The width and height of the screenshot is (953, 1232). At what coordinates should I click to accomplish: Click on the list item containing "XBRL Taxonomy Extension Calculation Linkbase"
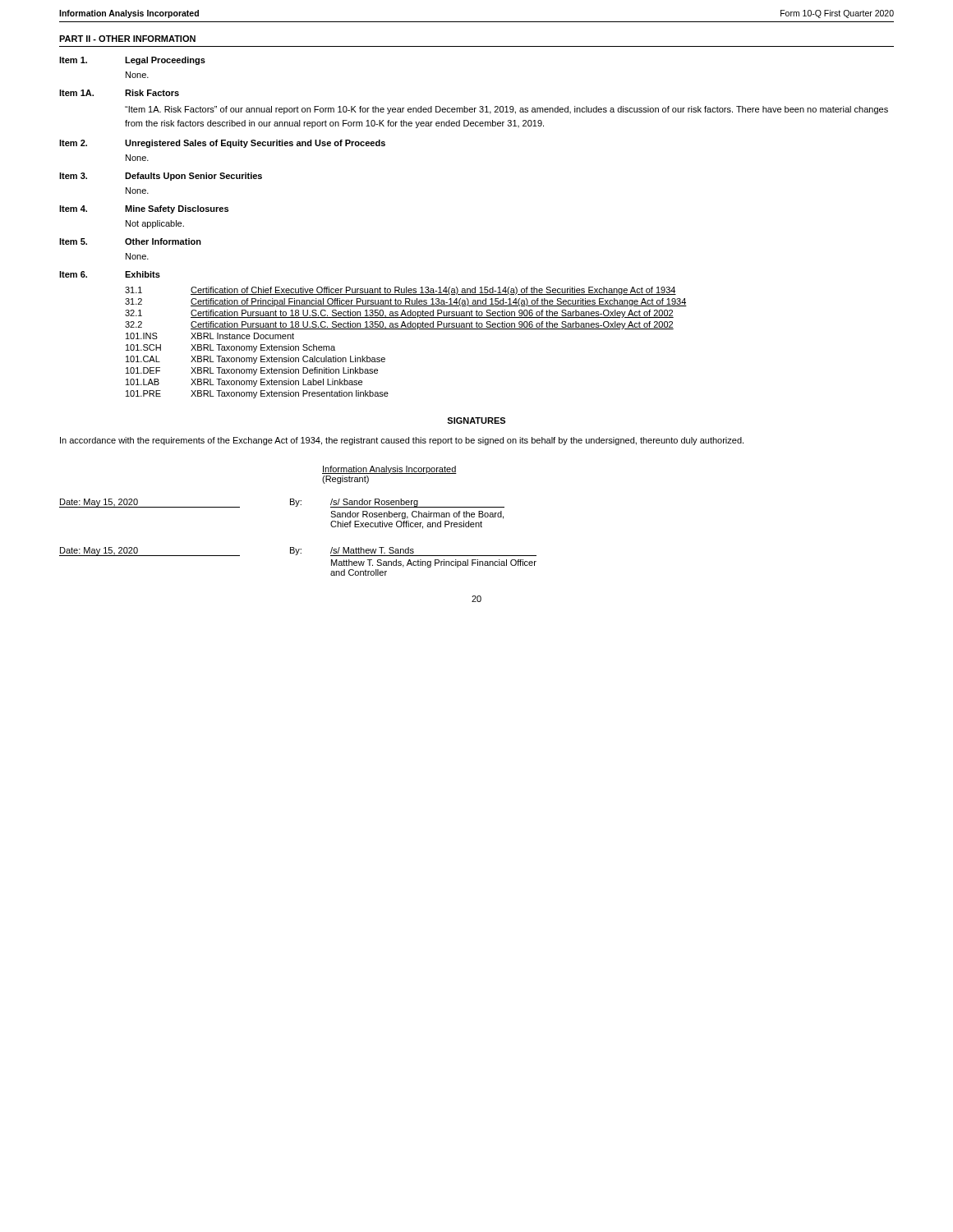tap(288, 359)
